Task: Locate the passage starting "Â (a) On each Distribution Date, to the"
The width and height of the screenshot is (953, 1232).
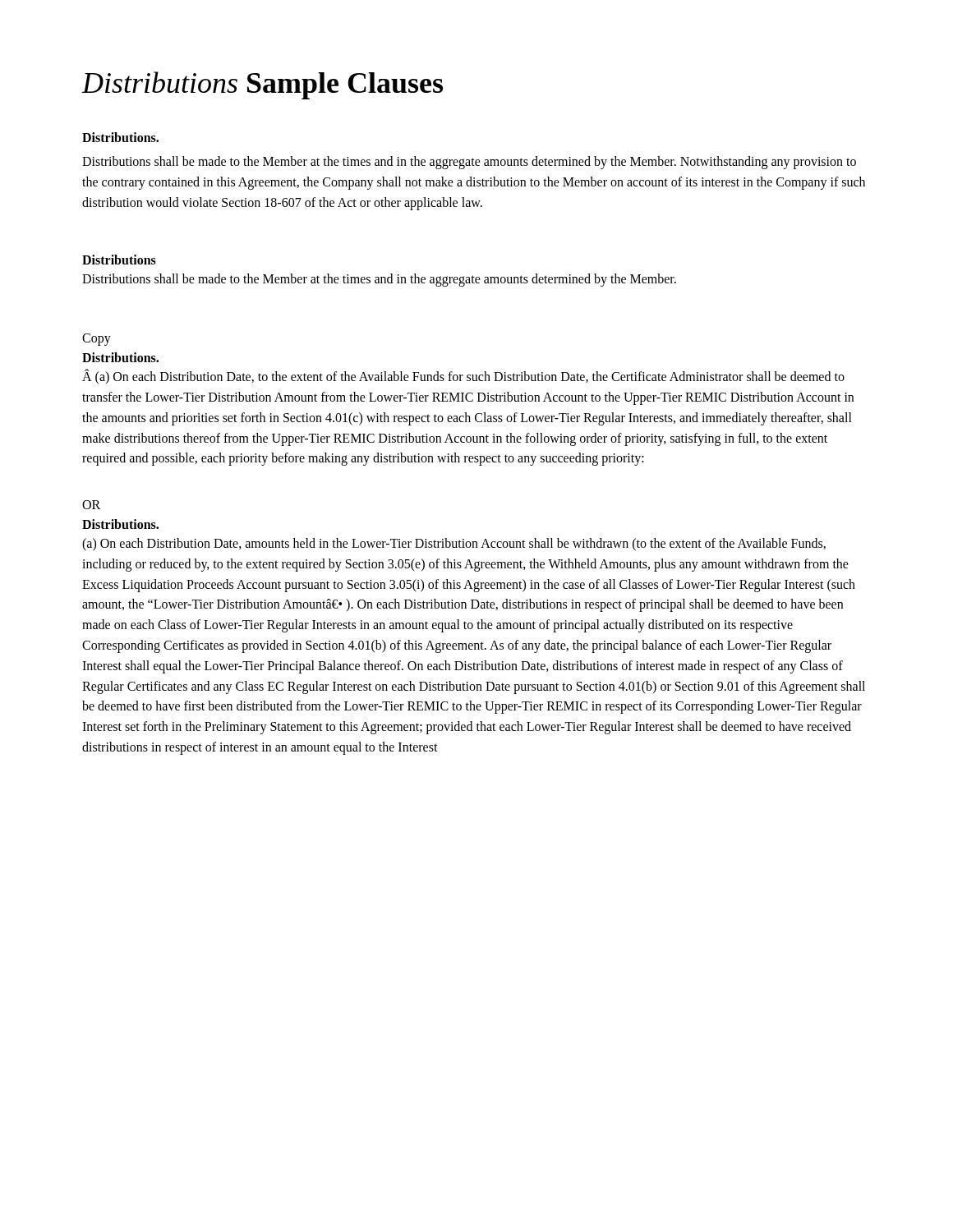Action: coord(468,417)
